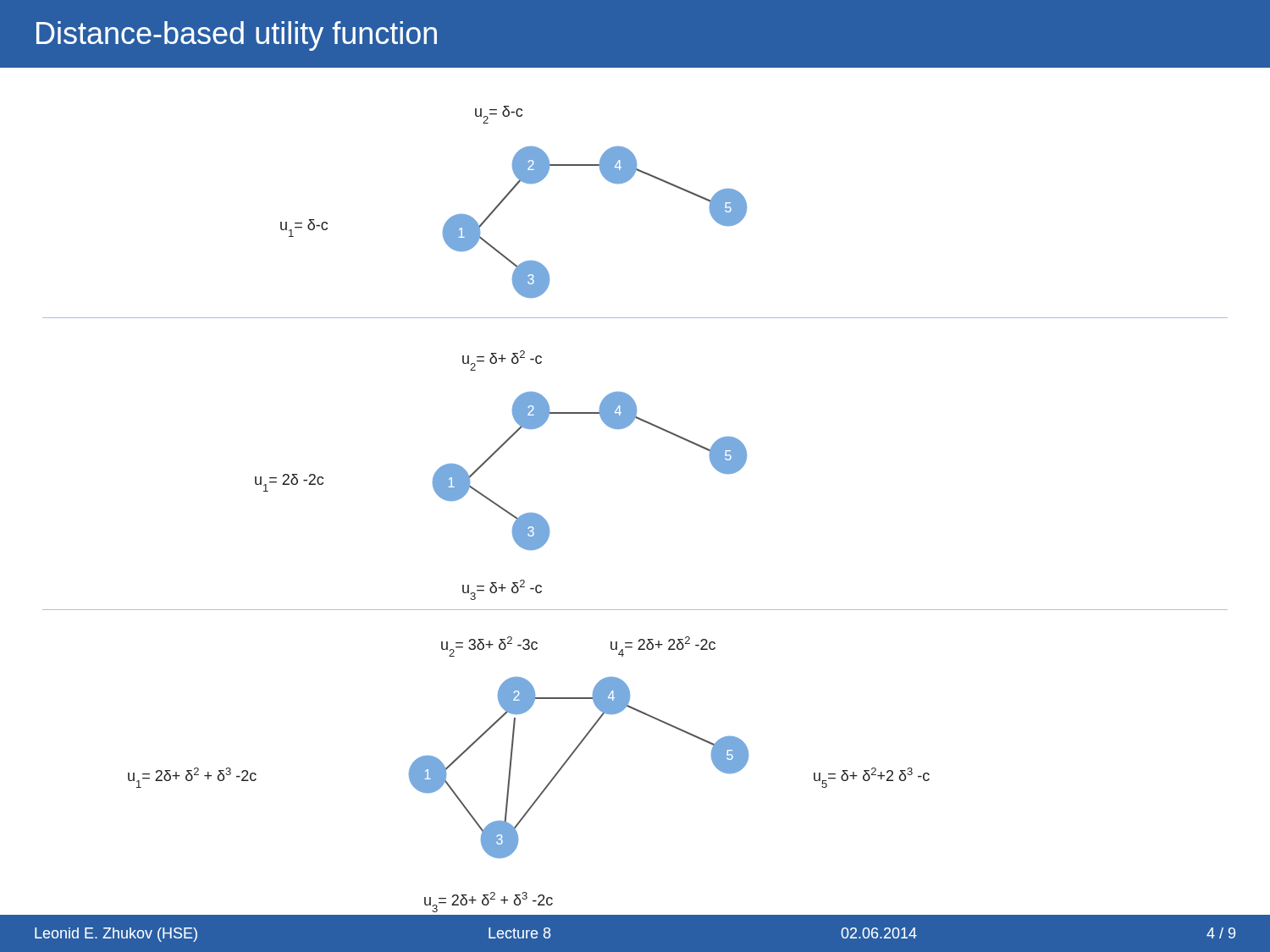Find "Distance-based utility function" on this page

(236, 34)
